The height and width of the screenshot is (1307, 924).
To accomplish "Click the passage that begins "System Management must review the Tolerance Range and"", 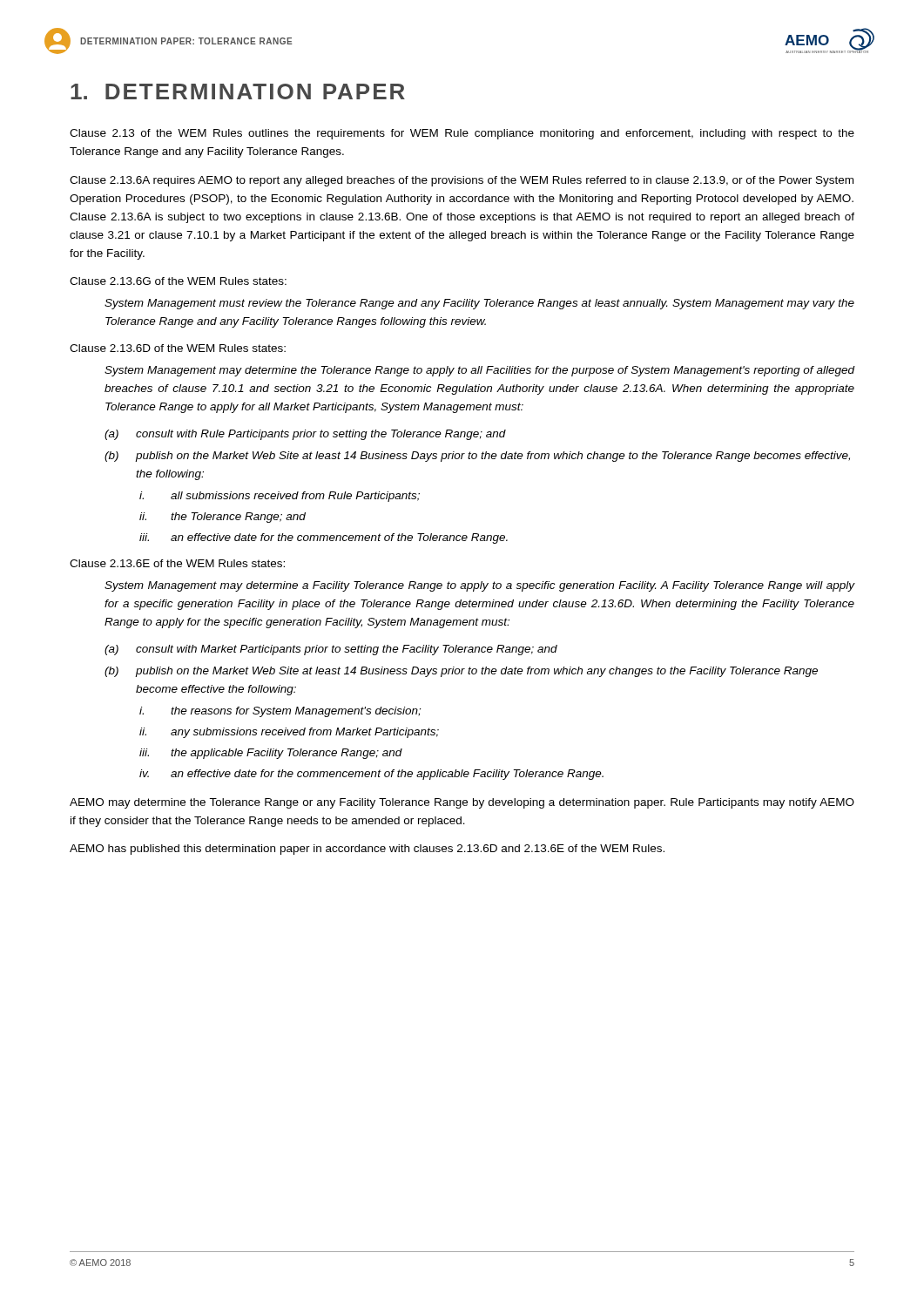I will (479, 313).
